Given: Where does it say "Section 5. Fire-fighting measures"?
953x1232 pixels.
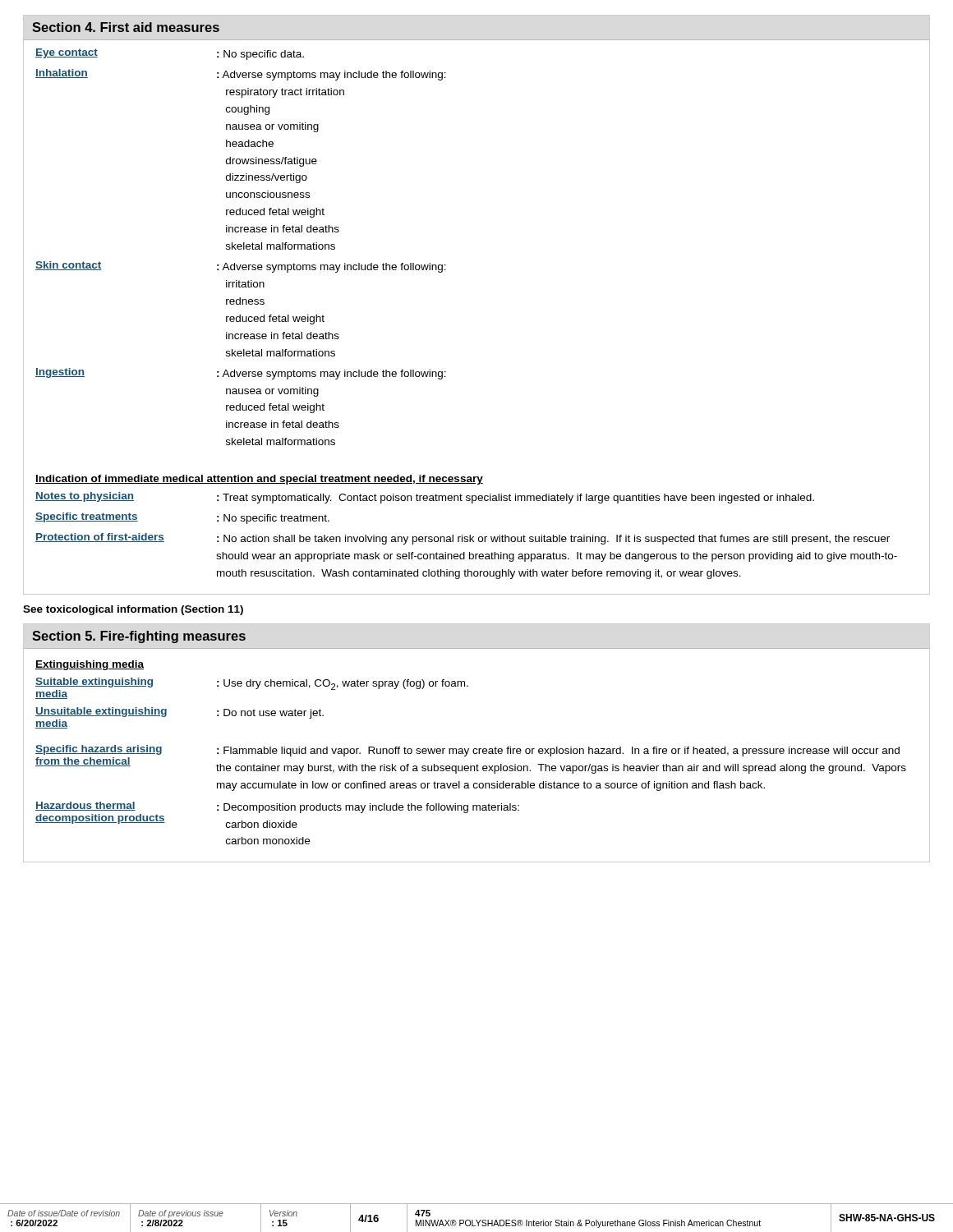Looking at the screenshot, I should [x=139, y=636].
